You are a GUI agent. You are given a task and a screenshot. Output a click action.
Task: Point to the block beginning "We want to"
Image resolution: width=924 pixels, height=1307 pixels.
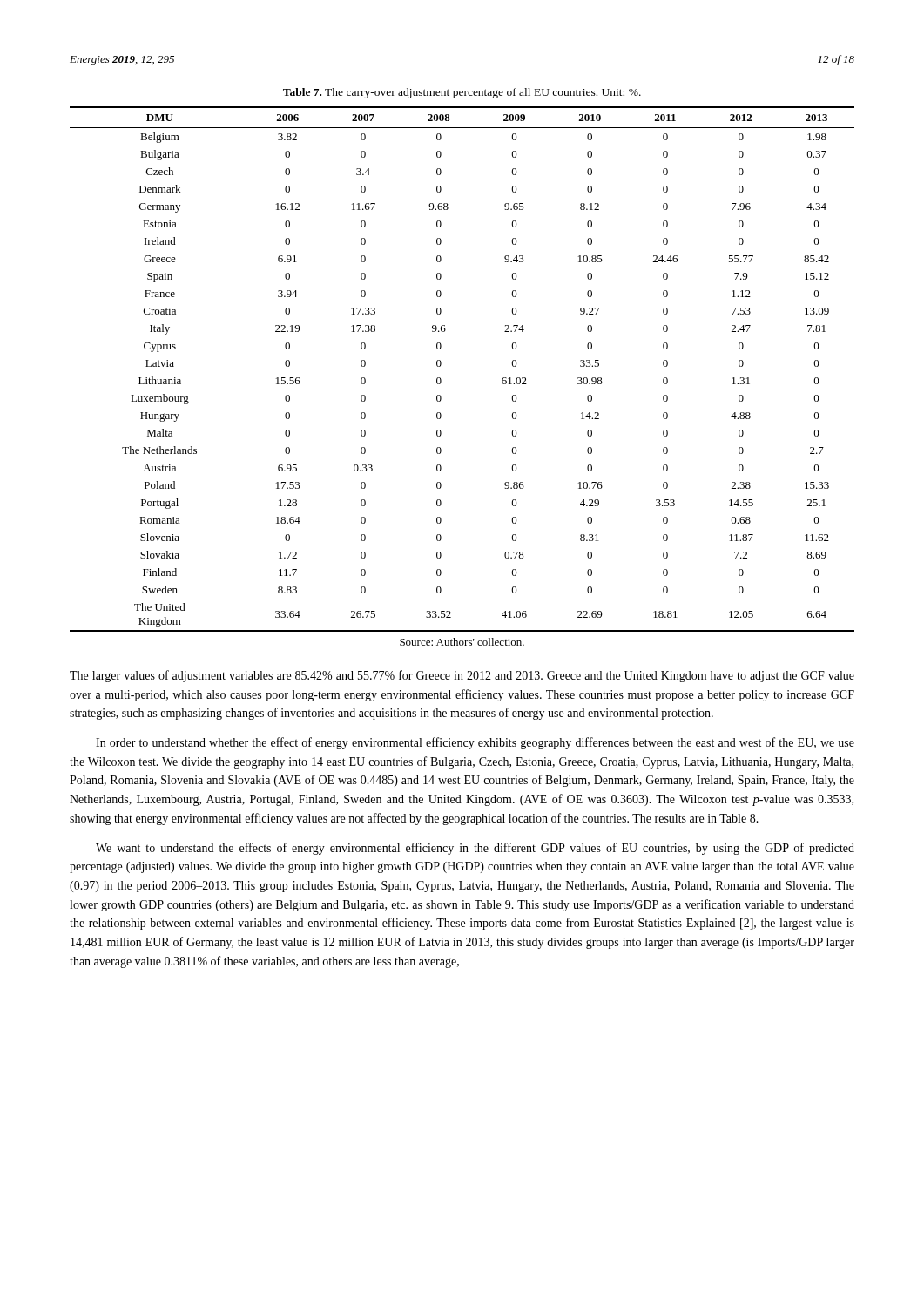point(462,905)
